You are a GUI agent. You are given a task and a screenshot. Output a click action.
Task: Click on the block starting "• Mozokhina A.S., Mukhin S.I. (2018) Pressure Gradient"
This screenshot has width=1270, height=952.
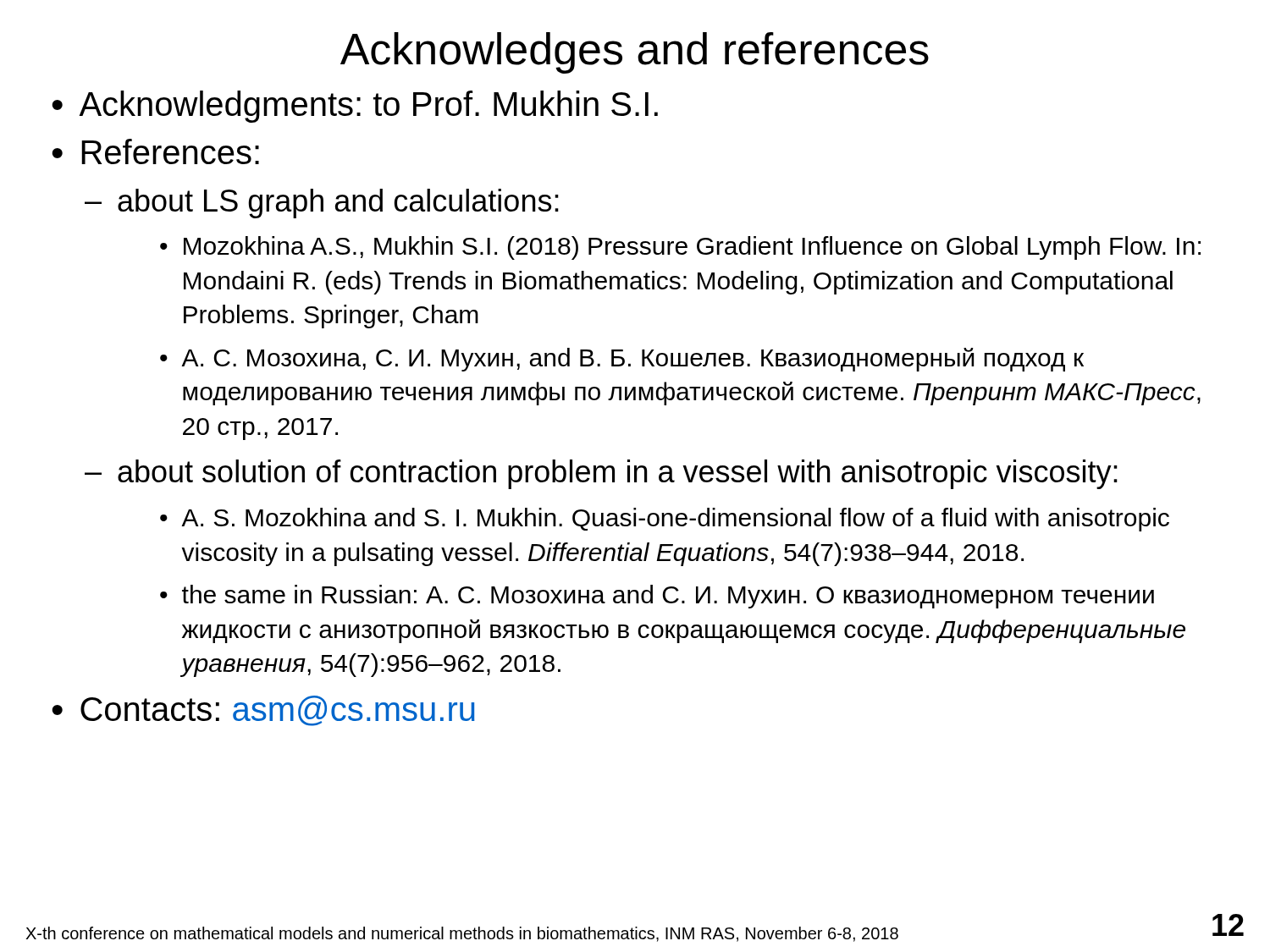[x=689, y=281]
